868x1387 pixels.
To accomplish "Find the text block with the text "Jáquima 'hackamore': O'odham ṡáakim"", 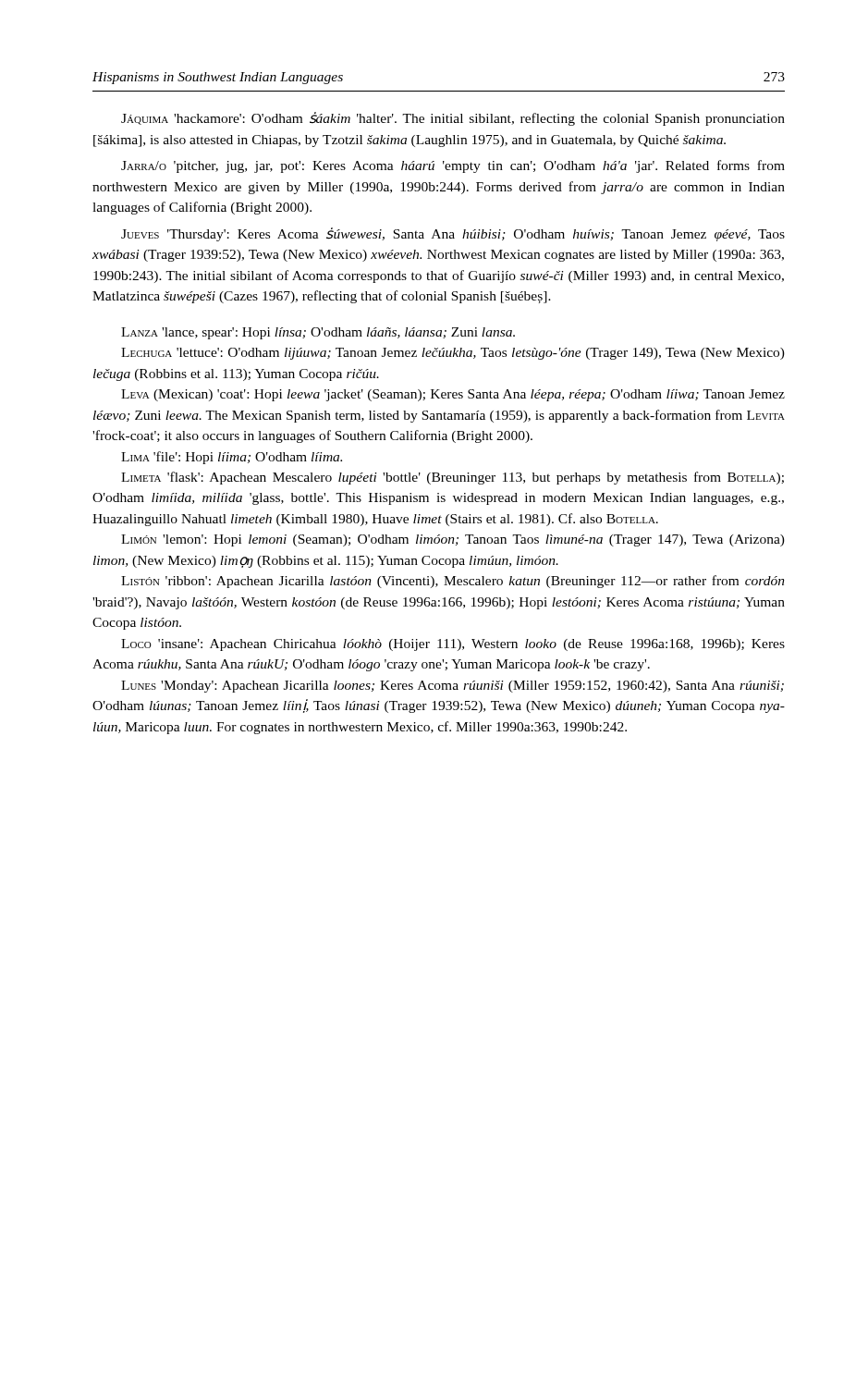I will pos(439,129).
